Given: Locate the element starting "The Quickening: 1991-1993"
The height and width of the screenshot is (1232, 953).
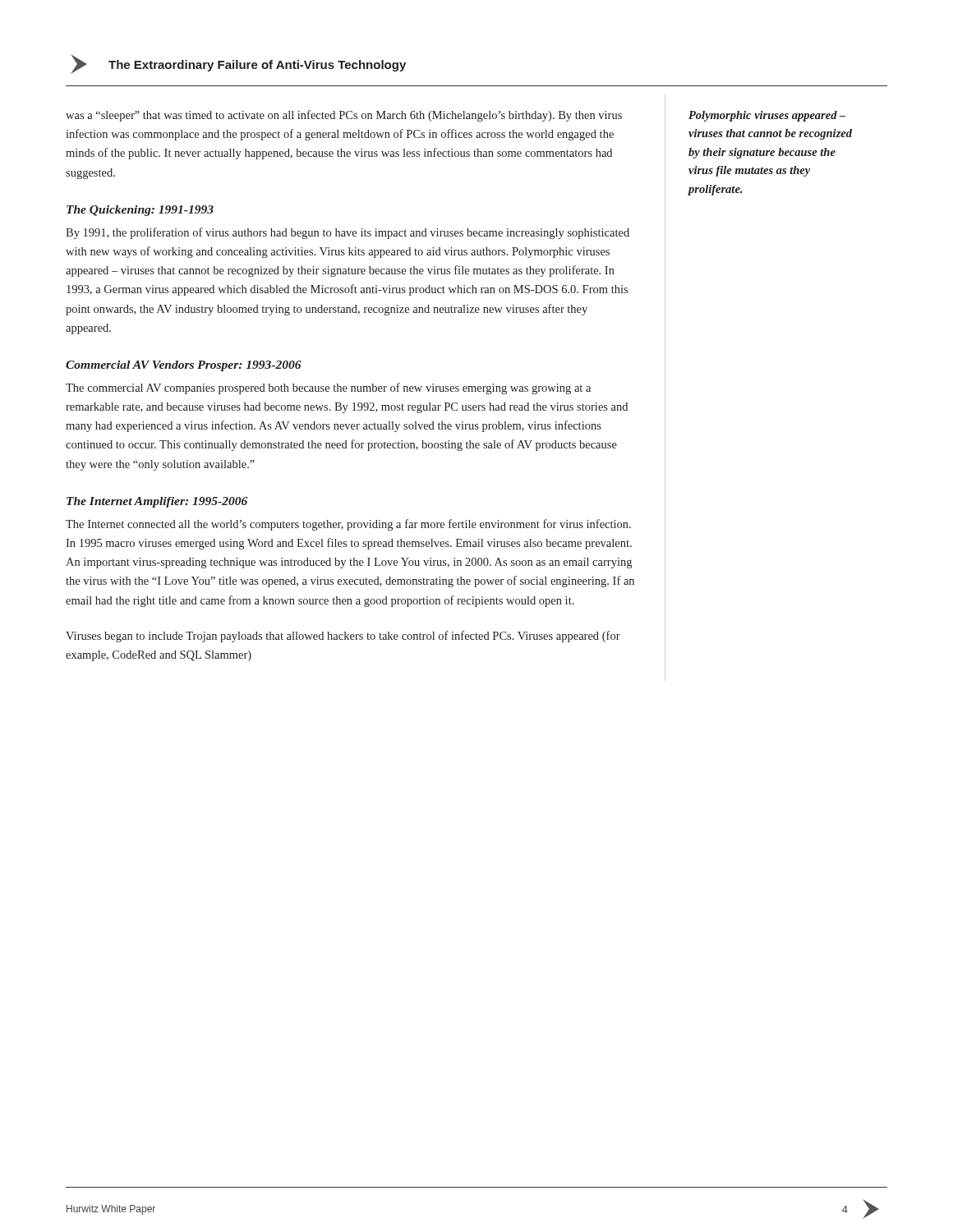Looking at the screenshot, I should [140, 209].
